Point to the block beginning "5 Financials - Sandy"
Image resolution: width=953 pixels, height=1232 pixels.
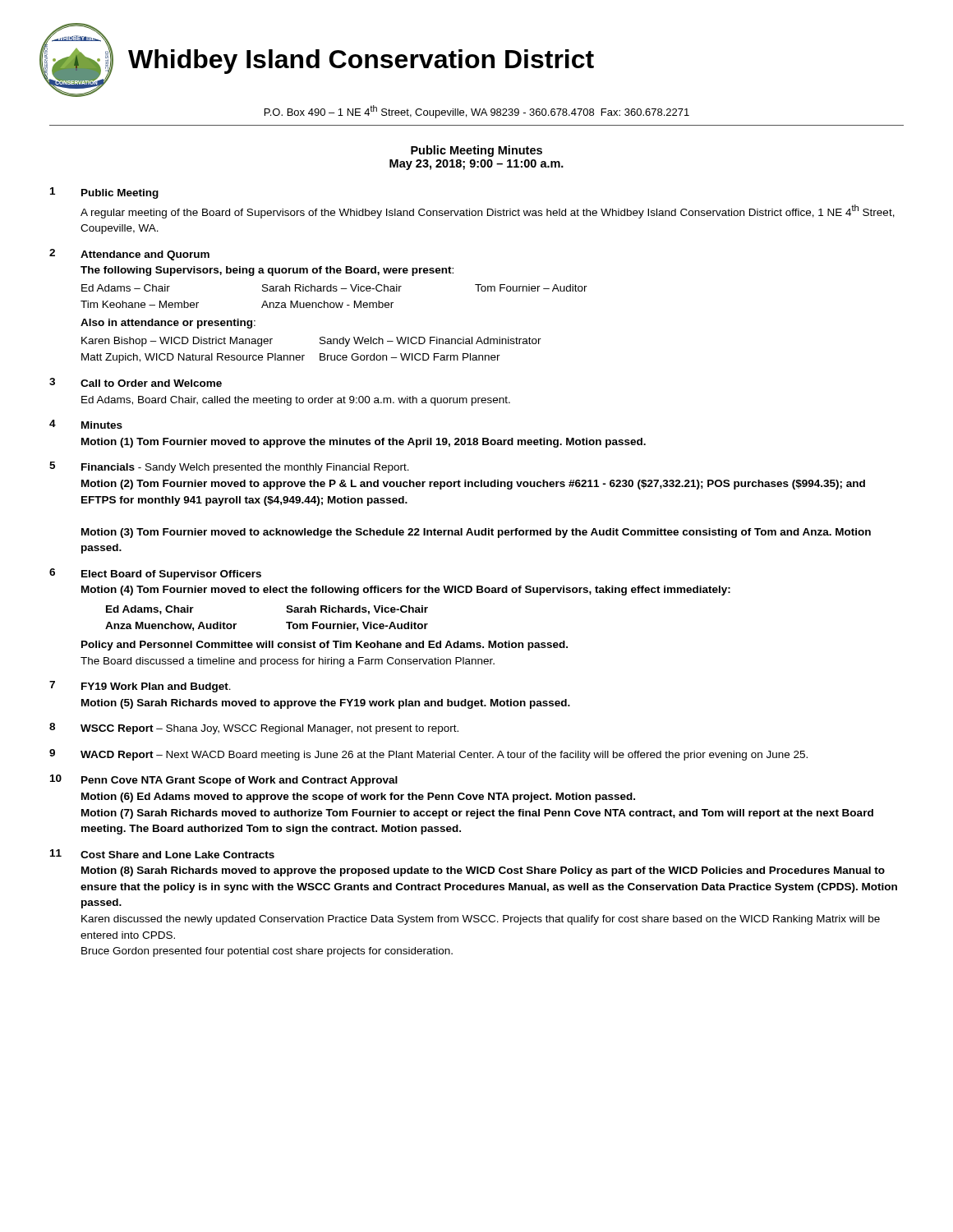(229, 467)
